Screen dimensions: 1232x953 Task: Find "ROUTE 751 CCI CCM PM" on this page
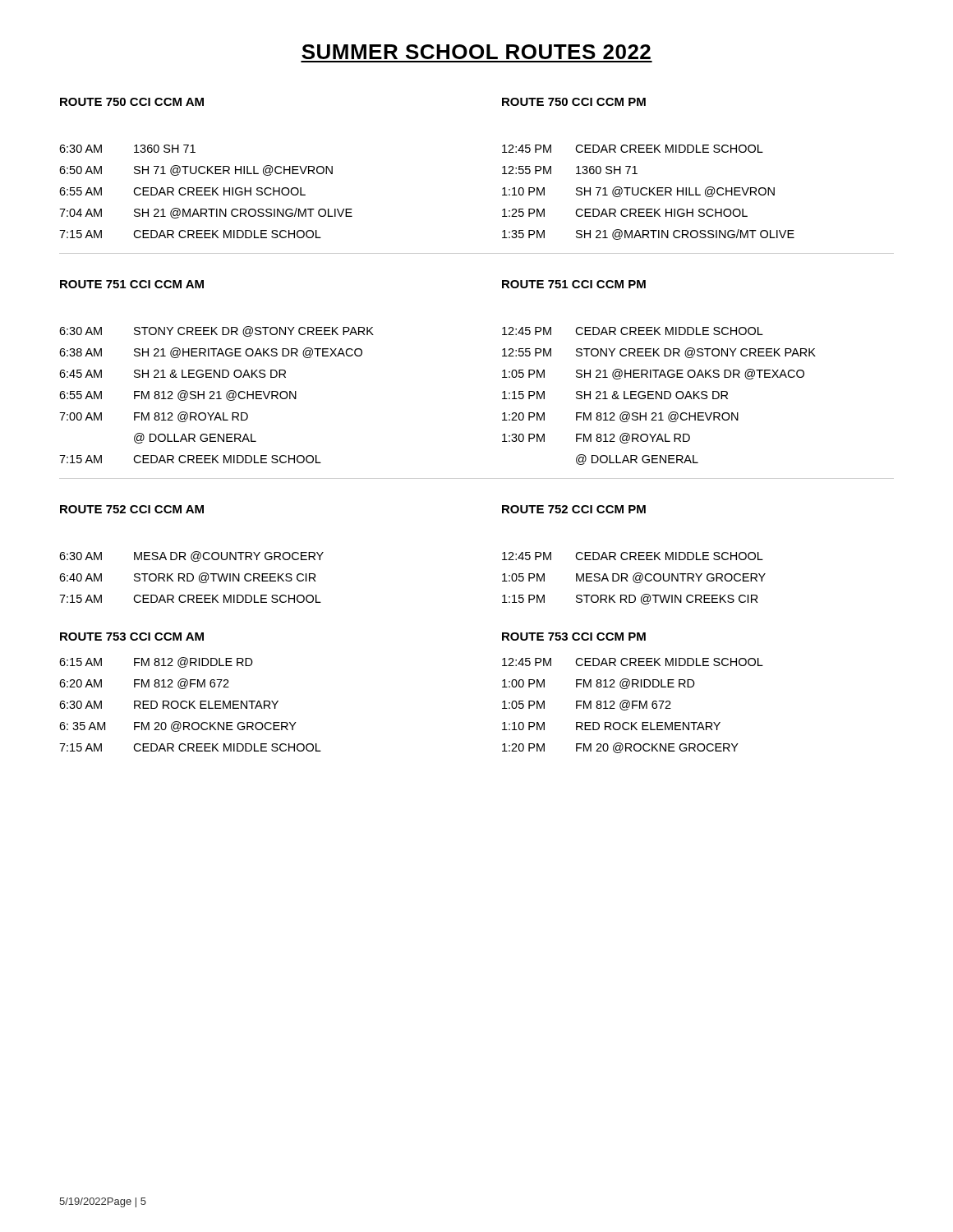coord(574,284)
